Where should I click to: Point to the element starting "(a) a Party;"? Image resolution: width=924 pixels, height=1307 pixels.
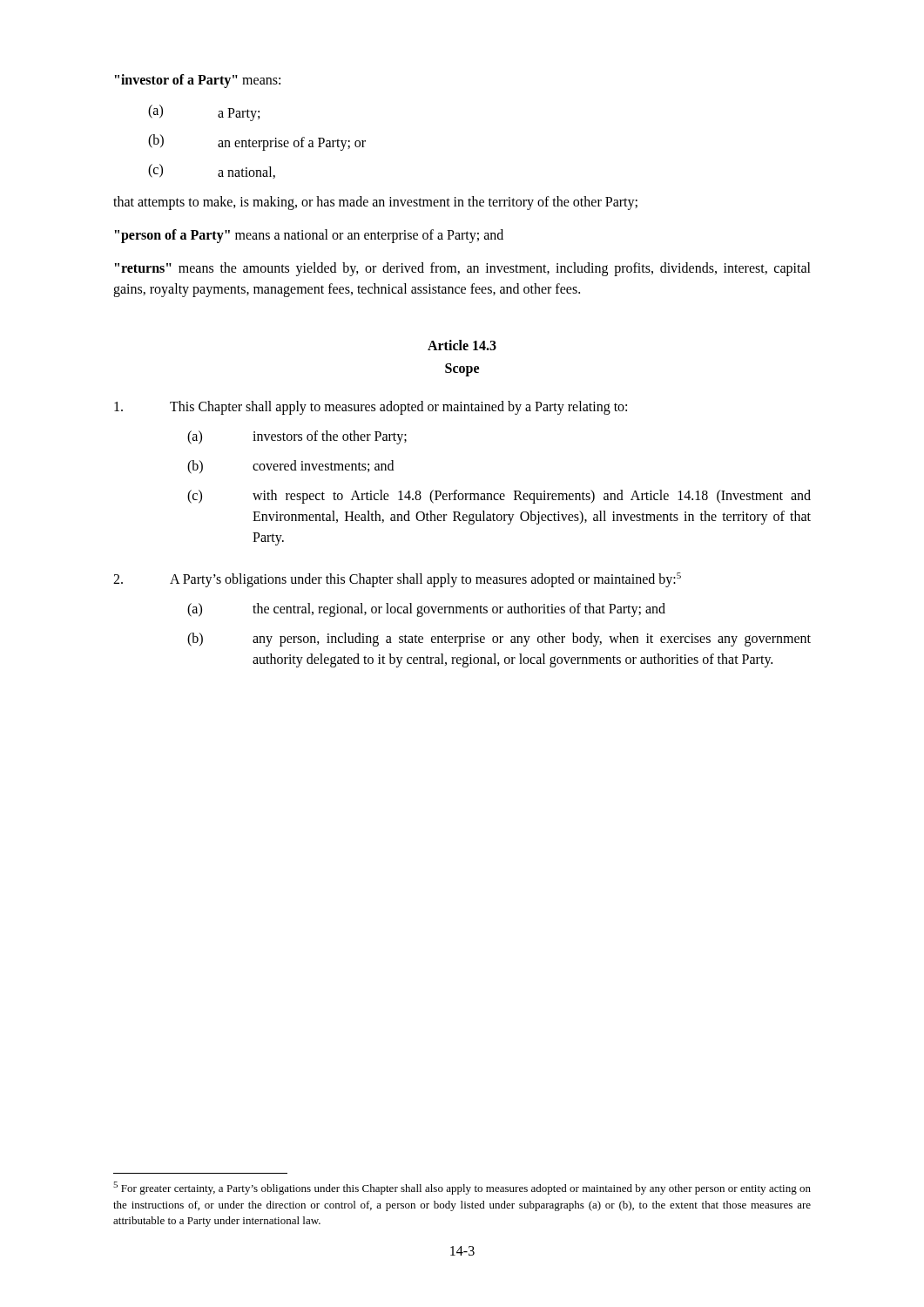pos(243,113)
